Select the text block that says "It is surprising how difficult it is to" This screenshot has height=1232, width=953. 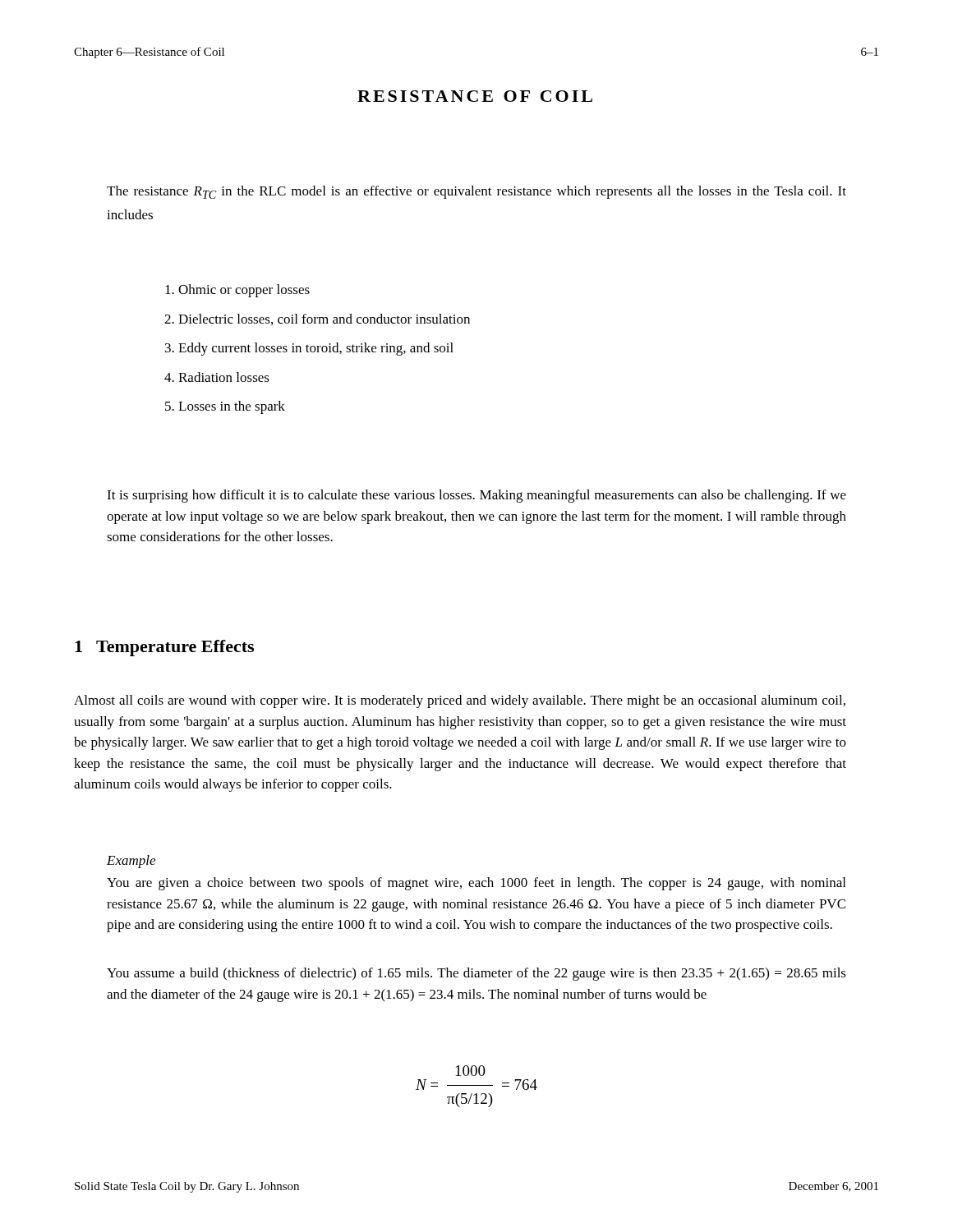[476, 516]
